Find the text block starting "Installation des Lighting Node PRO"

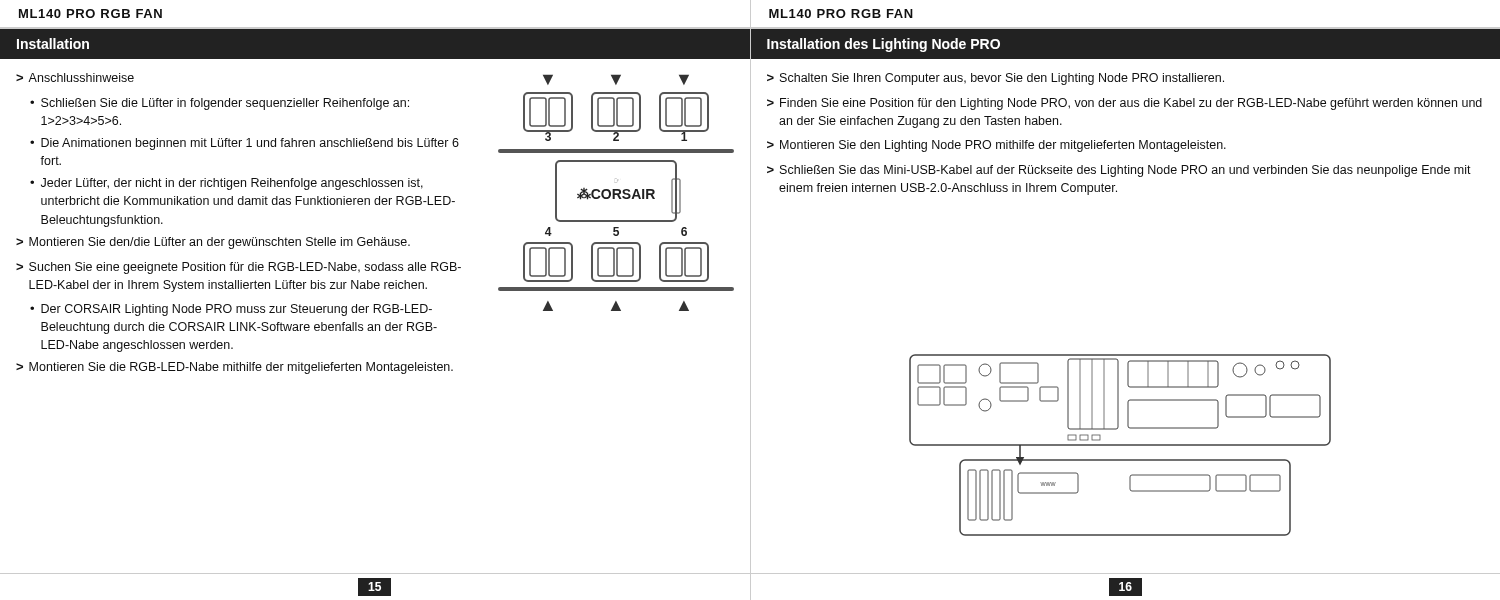point(884,44)
